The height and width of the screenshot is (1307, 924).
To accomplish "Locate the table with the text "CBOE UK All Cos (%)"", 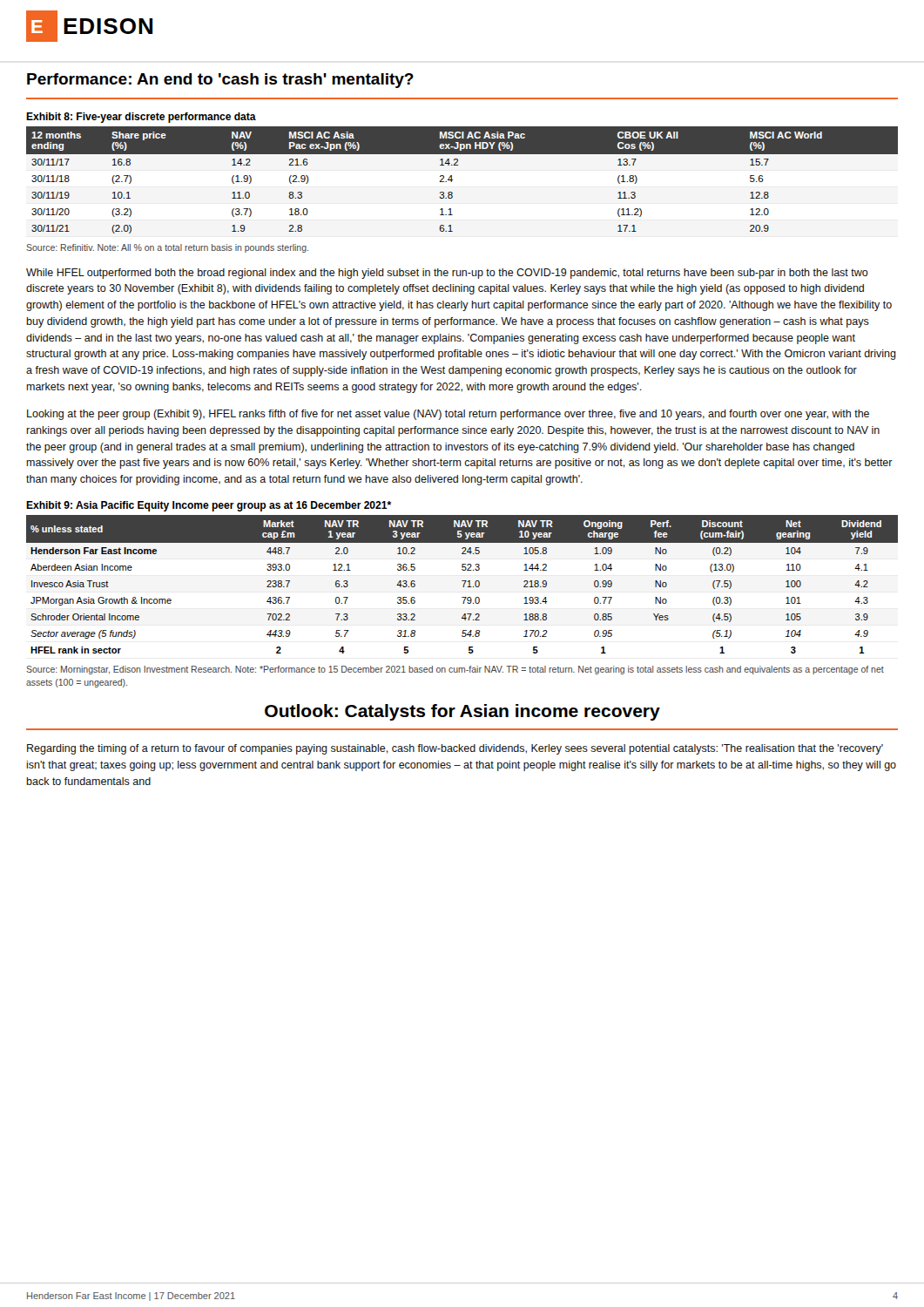I will click(462, 182).
